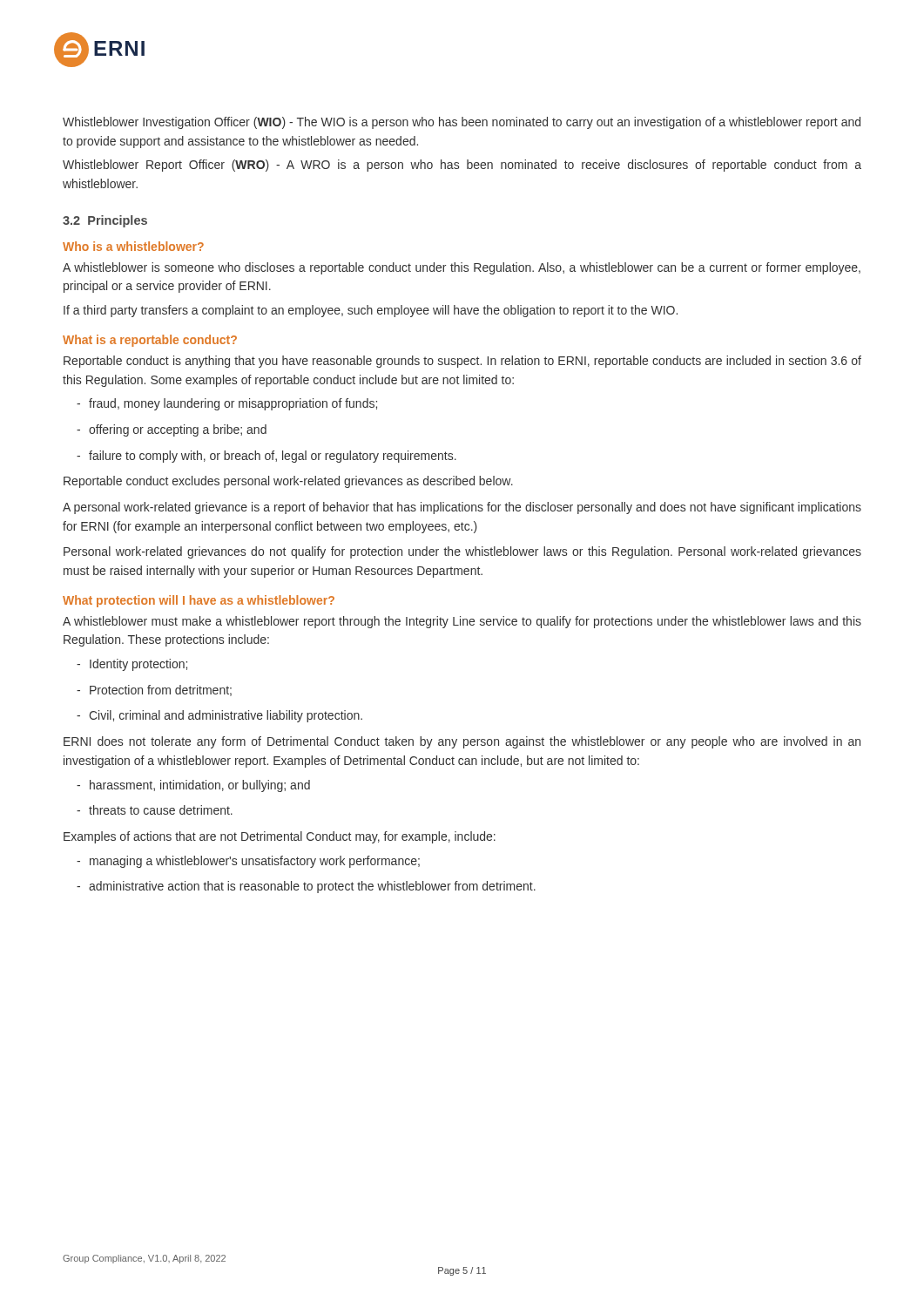Locate the text starting "A personal work-related grievance is a report of"
This screenshot has height=1307, width=924.
462,517
